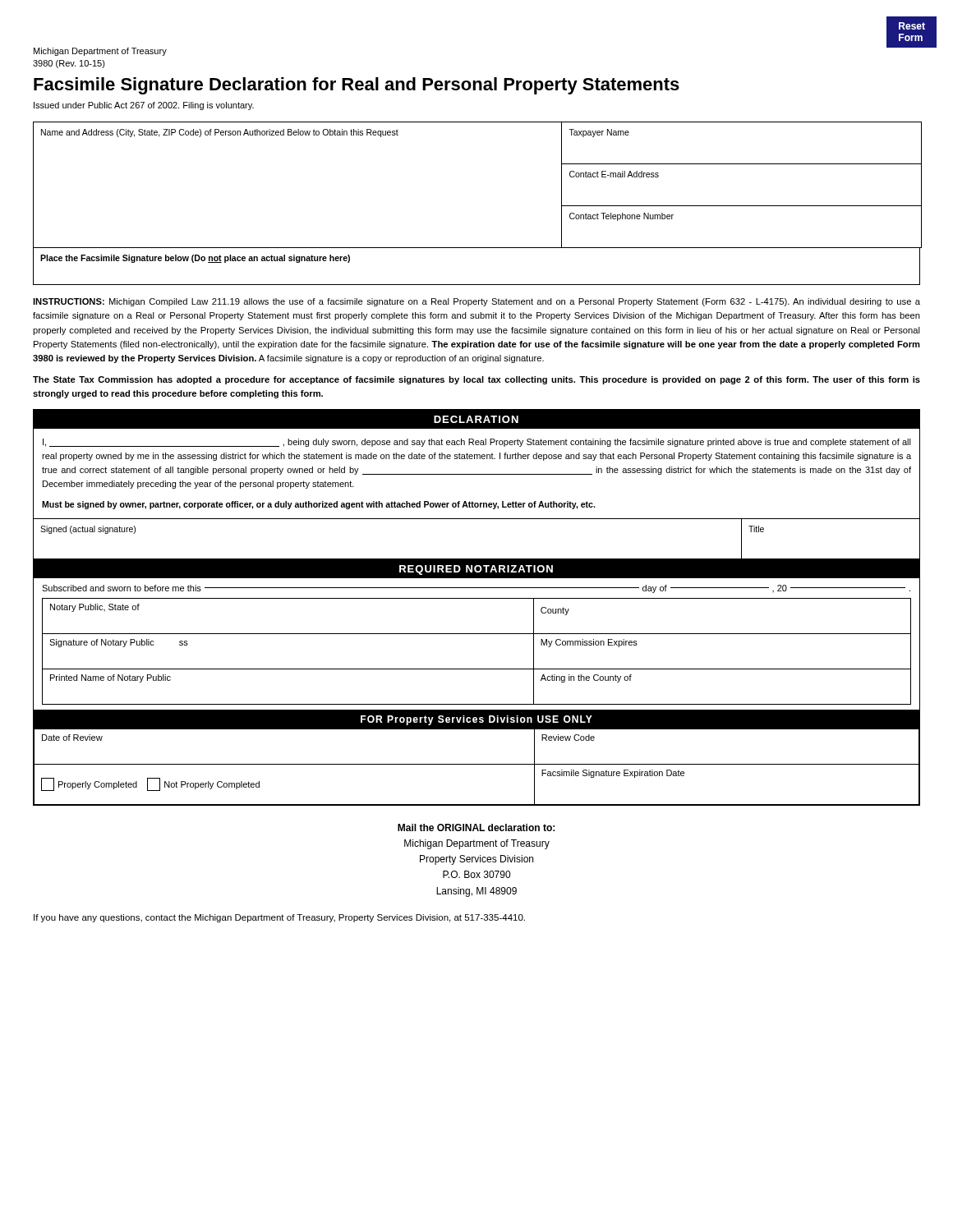Click on the element starting "Issued under Public Act 267"
The width and height of the screenshot is (953, 1232).
pos(144,105)
